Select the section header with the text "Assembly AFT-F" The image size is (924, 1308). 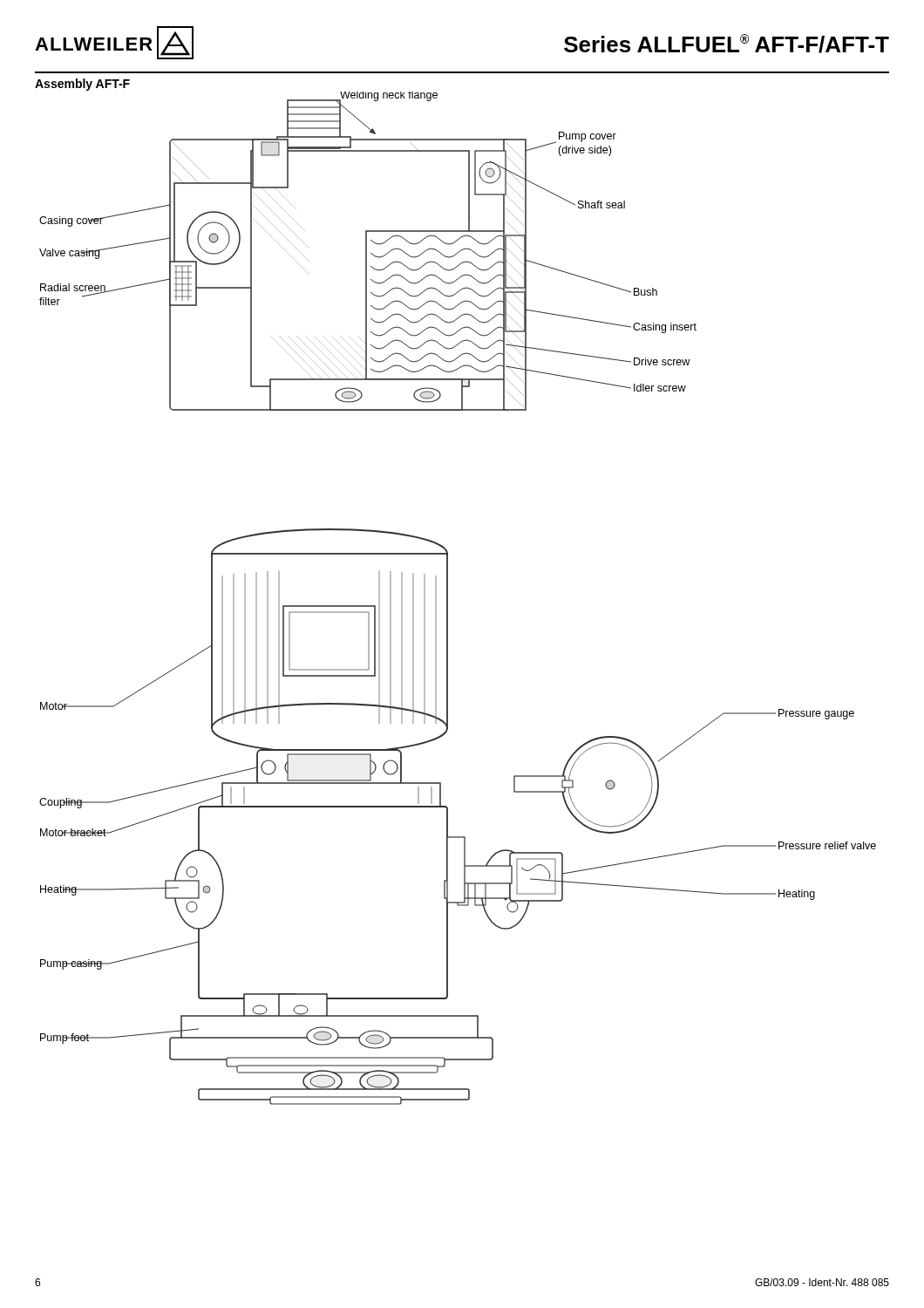click(82, 84)
